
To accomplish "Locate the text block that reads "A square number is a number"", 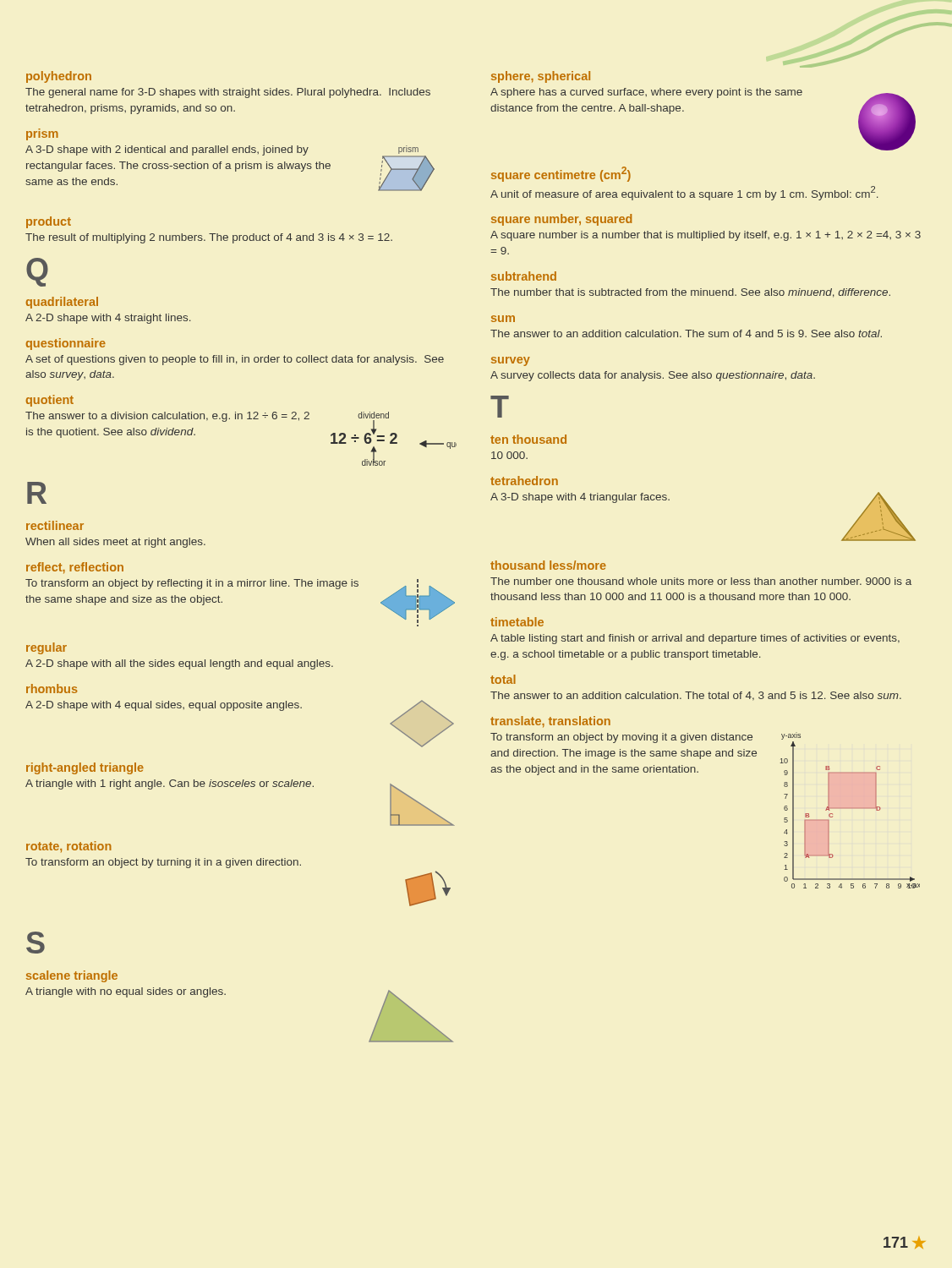I will (x=706, y=243).
